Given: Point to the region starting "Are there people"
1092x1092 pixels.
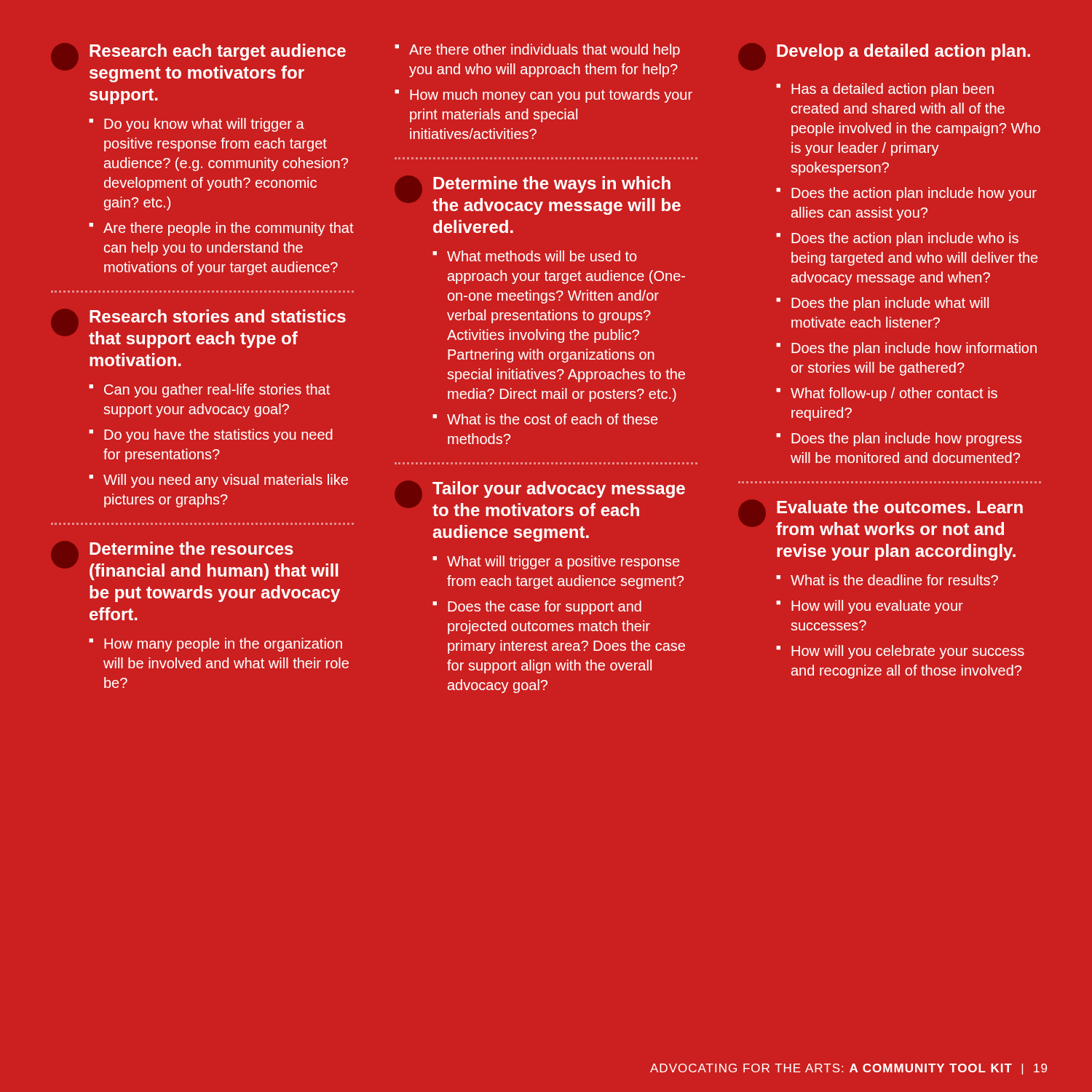Looking at the screenshot, I should (228, 248).
